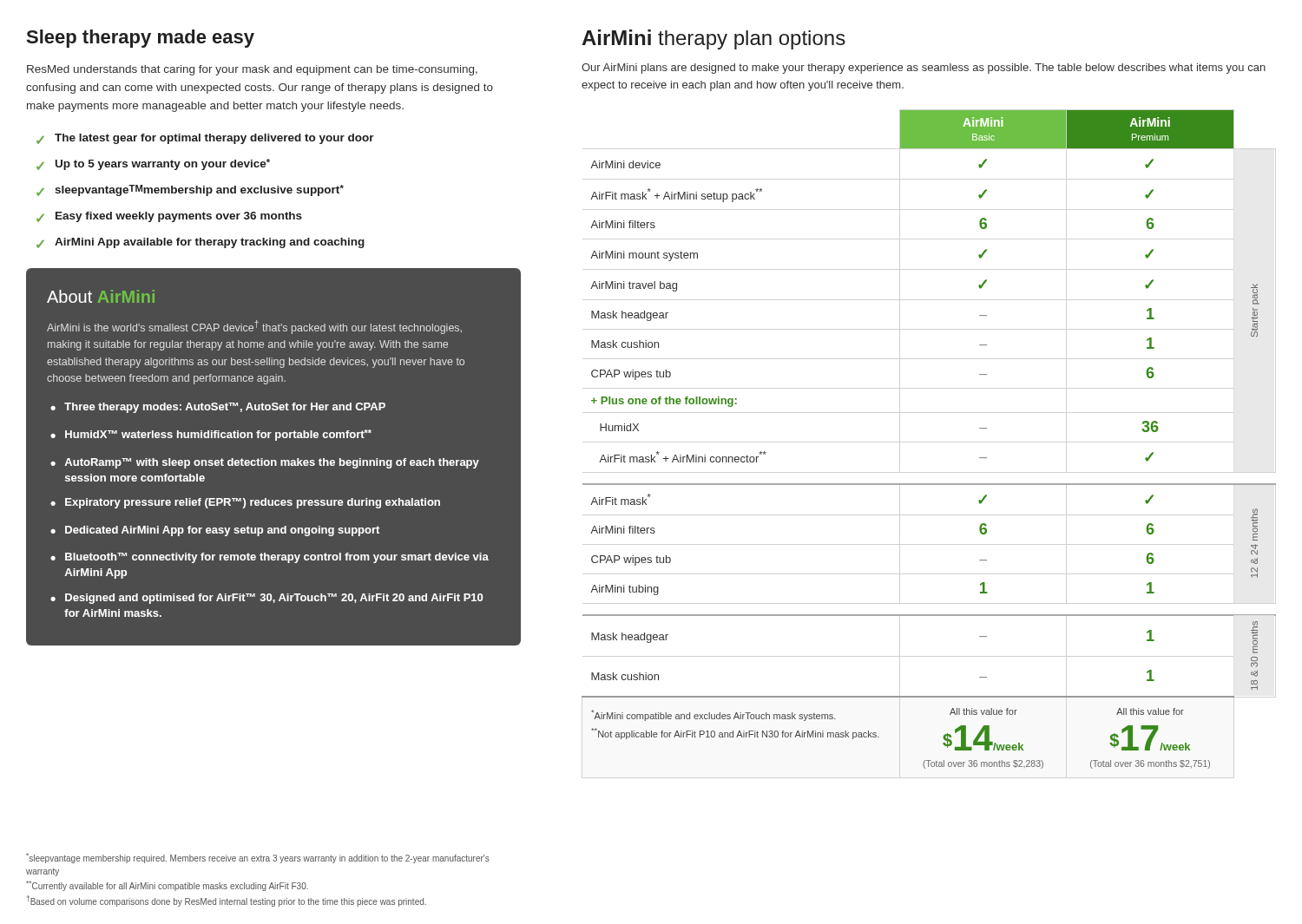The width and height of the screenshot is (1302, 924).
Task: Find the block on this page that starts "AutoRamp™ with sleep onset detection"
Action: pyautogui.click(x=272, y=470)
